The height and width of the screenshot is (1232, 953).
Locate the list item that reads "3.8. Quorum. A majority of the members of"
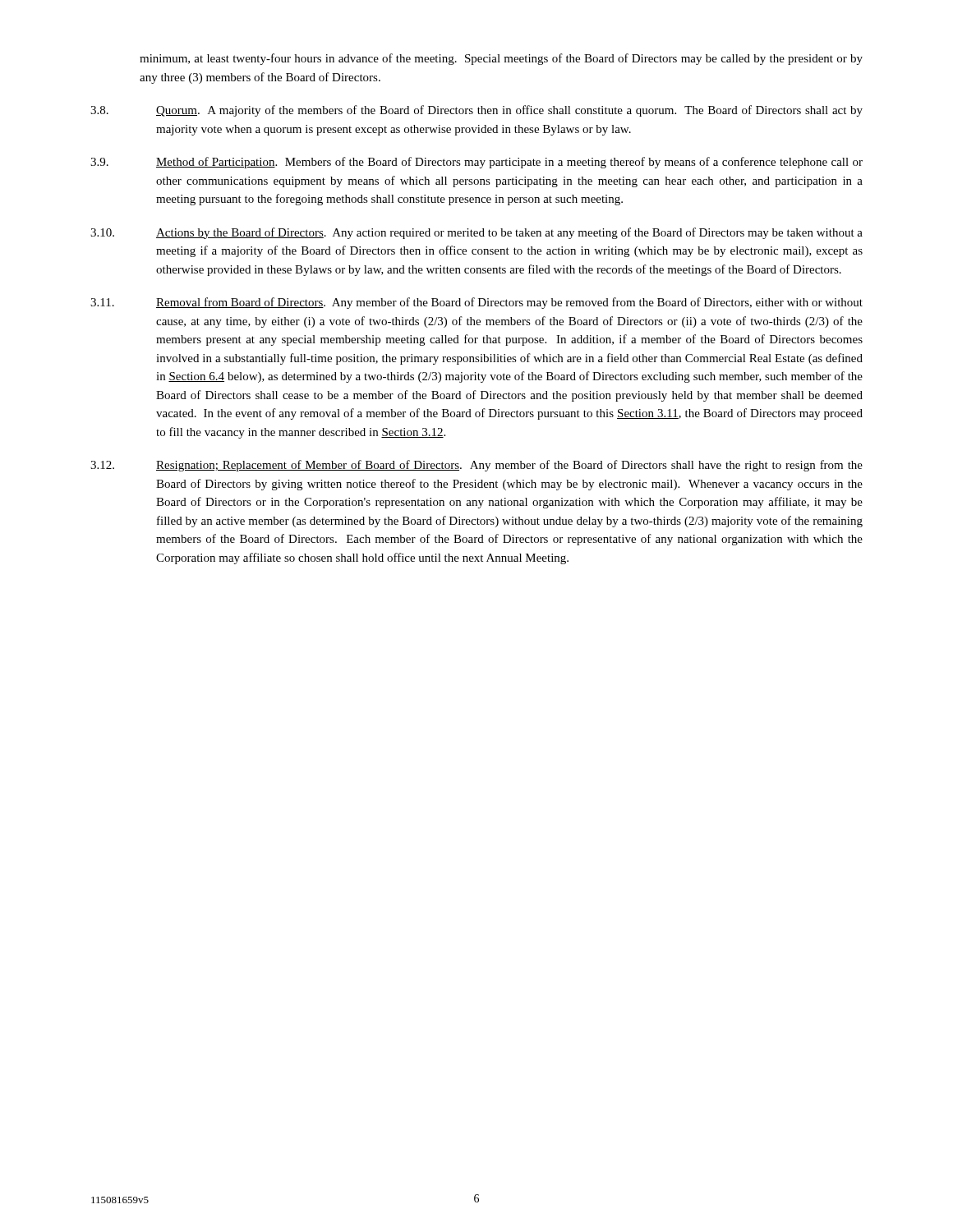pyautogui.click(x=476, y=120)
